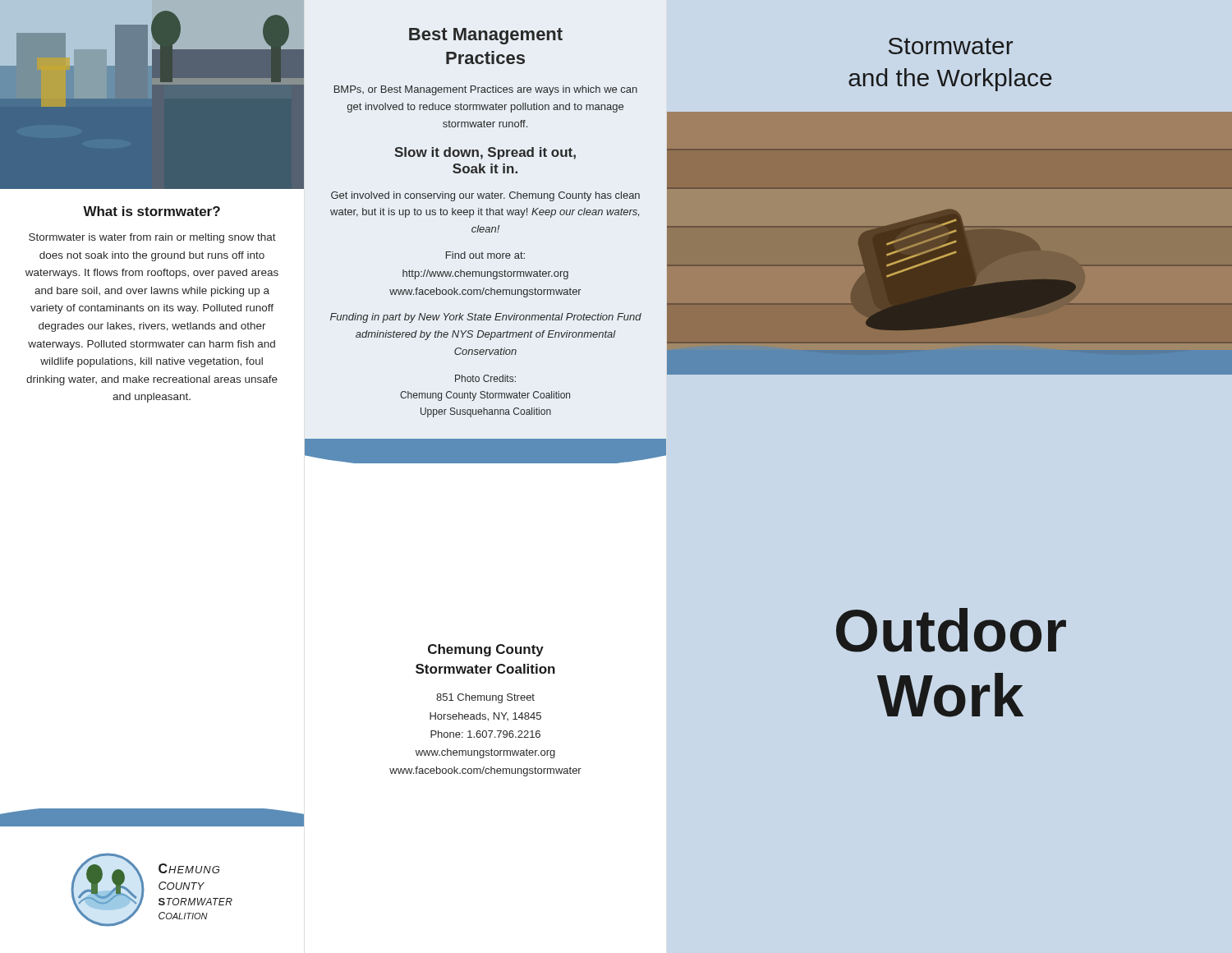The image size is (1232, 953).
Task: Select the text starting "Stormwaterand the Workplace"
Action: (x=950, y=62)
